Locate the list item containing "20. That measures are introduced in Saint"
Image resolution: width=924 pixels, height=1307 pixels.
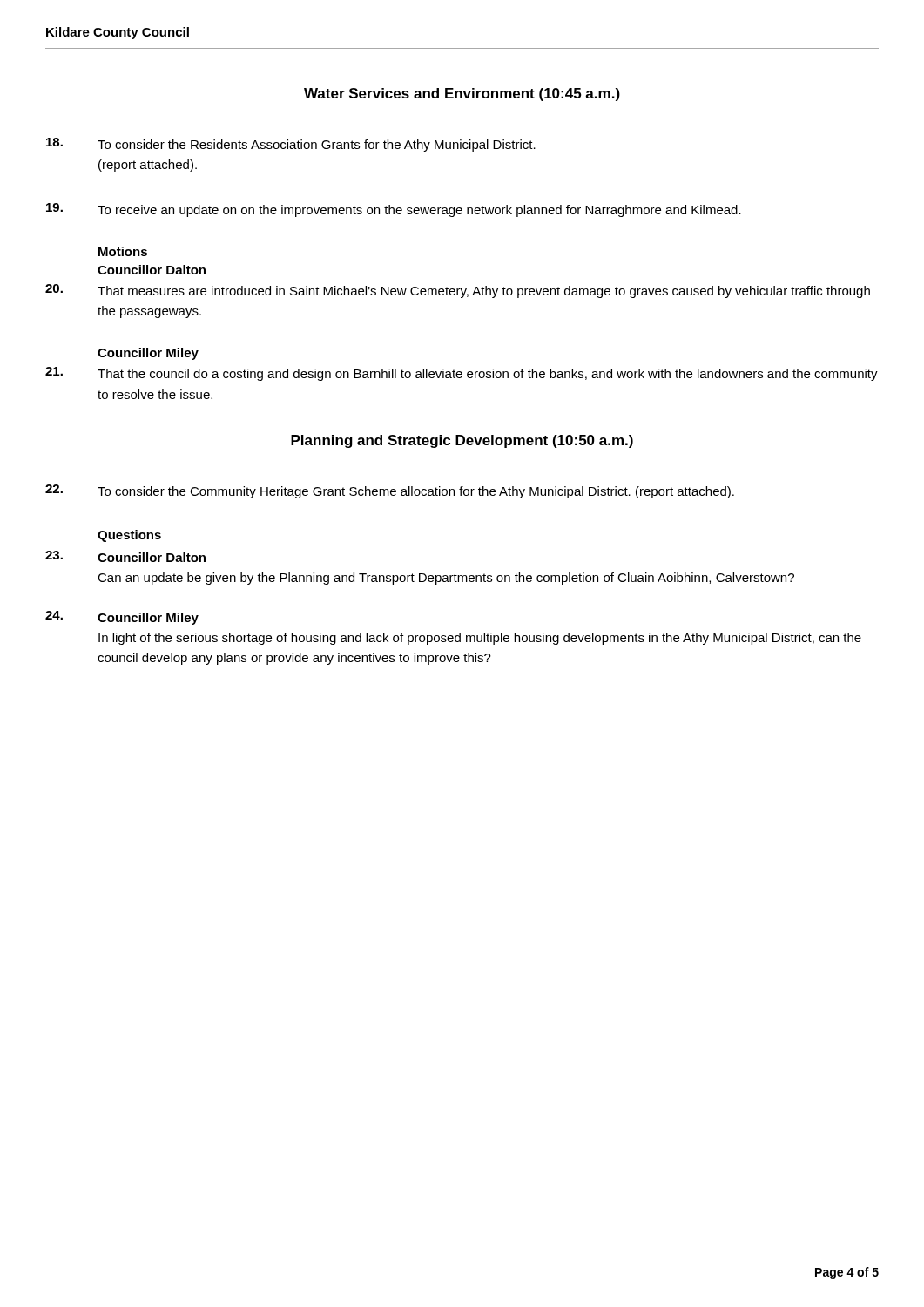tap(462, 301)
